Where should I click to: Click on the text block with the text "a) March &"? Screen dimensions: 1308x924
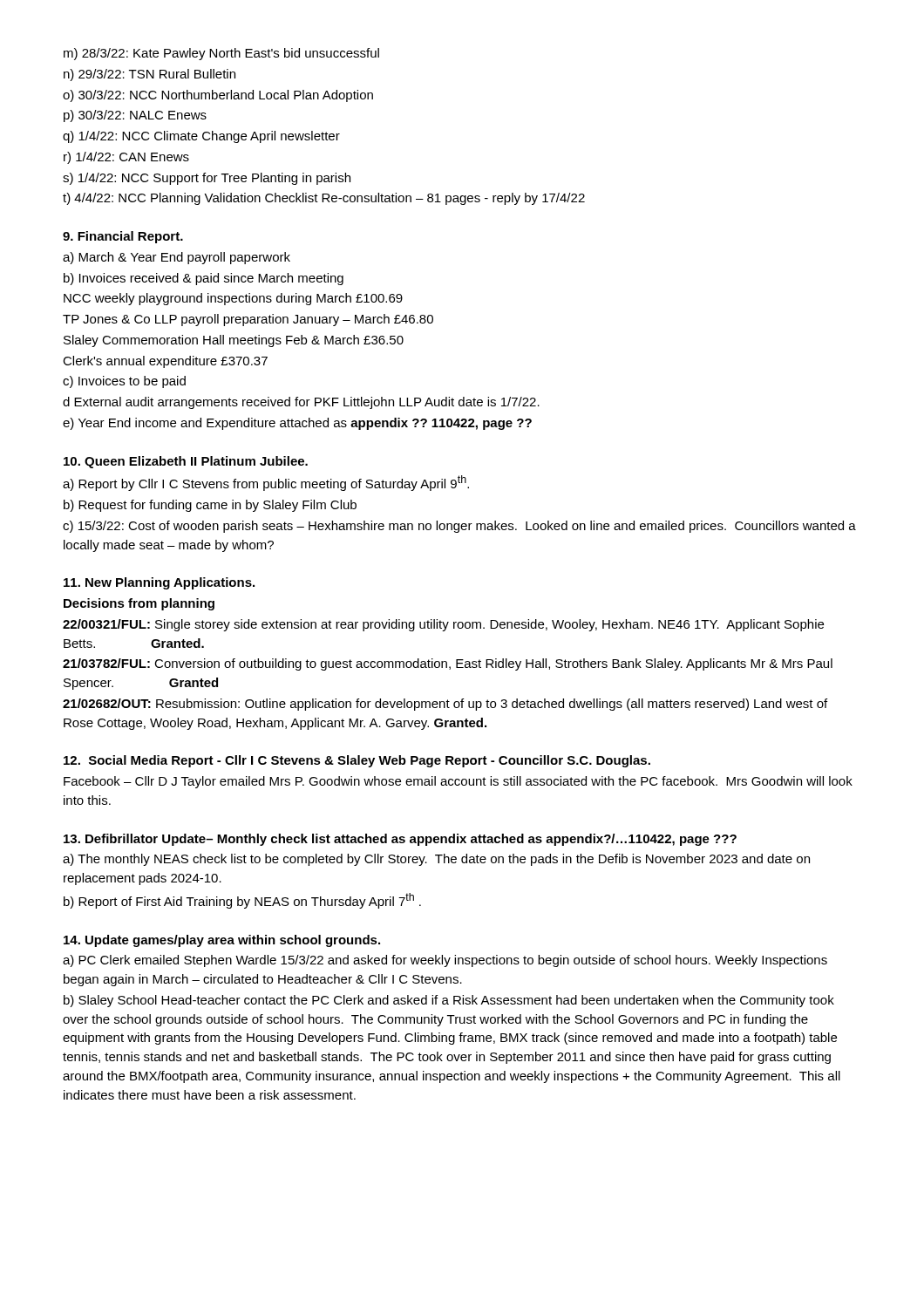pyautogui.click(x=177, y=258)
